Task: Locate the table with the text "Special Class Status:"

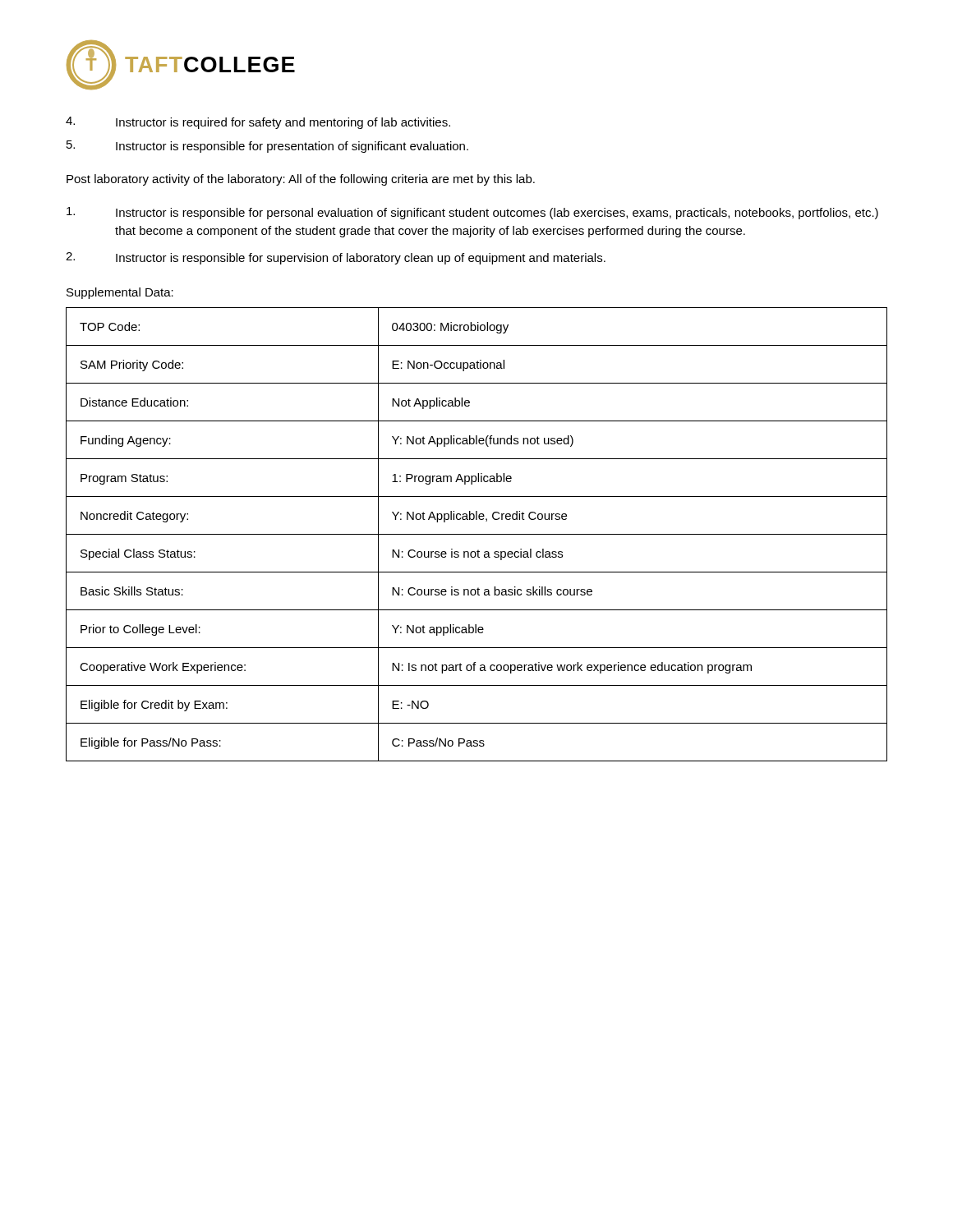Action: [476, 534]
